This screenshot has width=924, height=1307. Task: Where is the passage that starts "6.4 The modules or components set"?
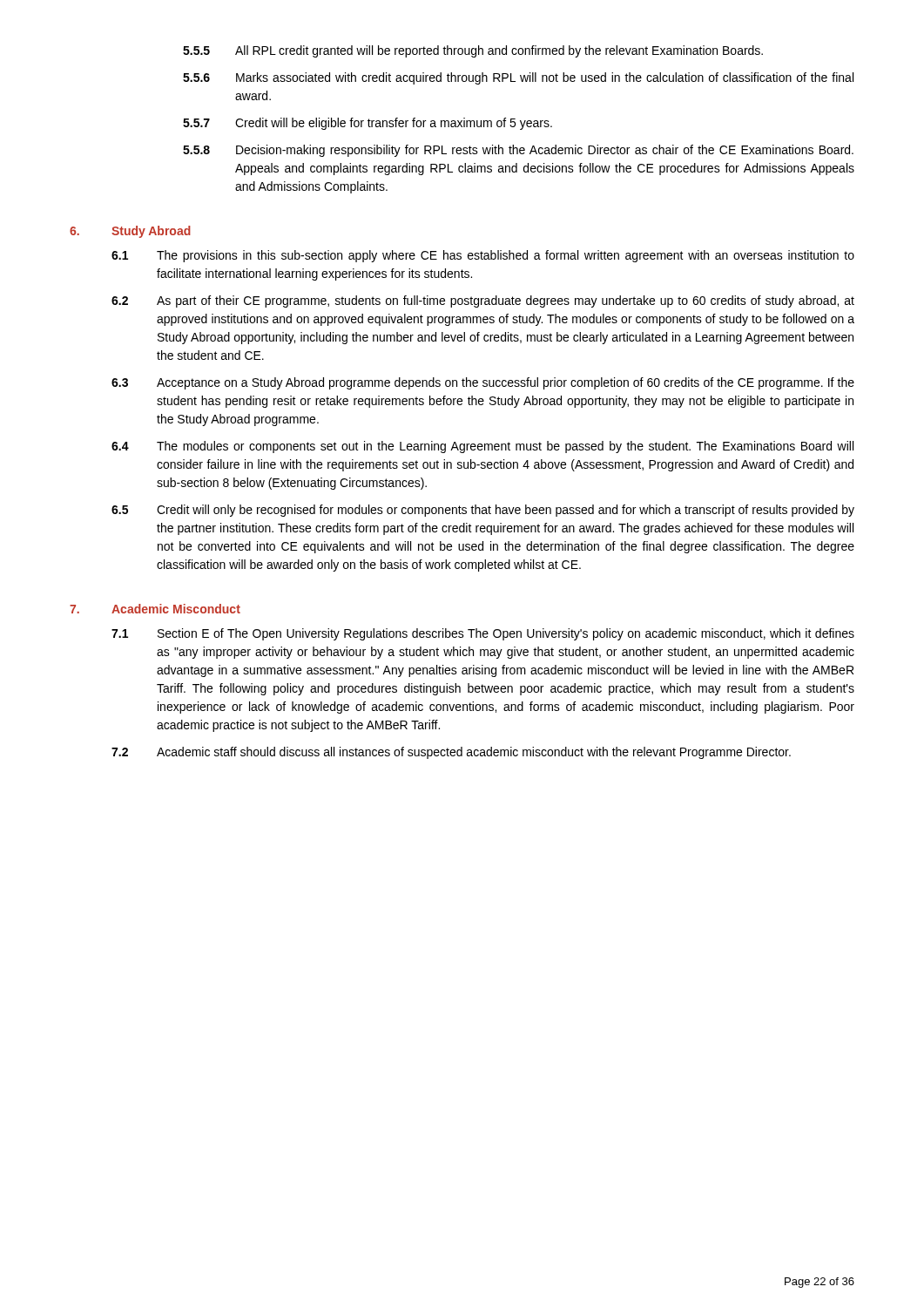(x=483, y=465)
